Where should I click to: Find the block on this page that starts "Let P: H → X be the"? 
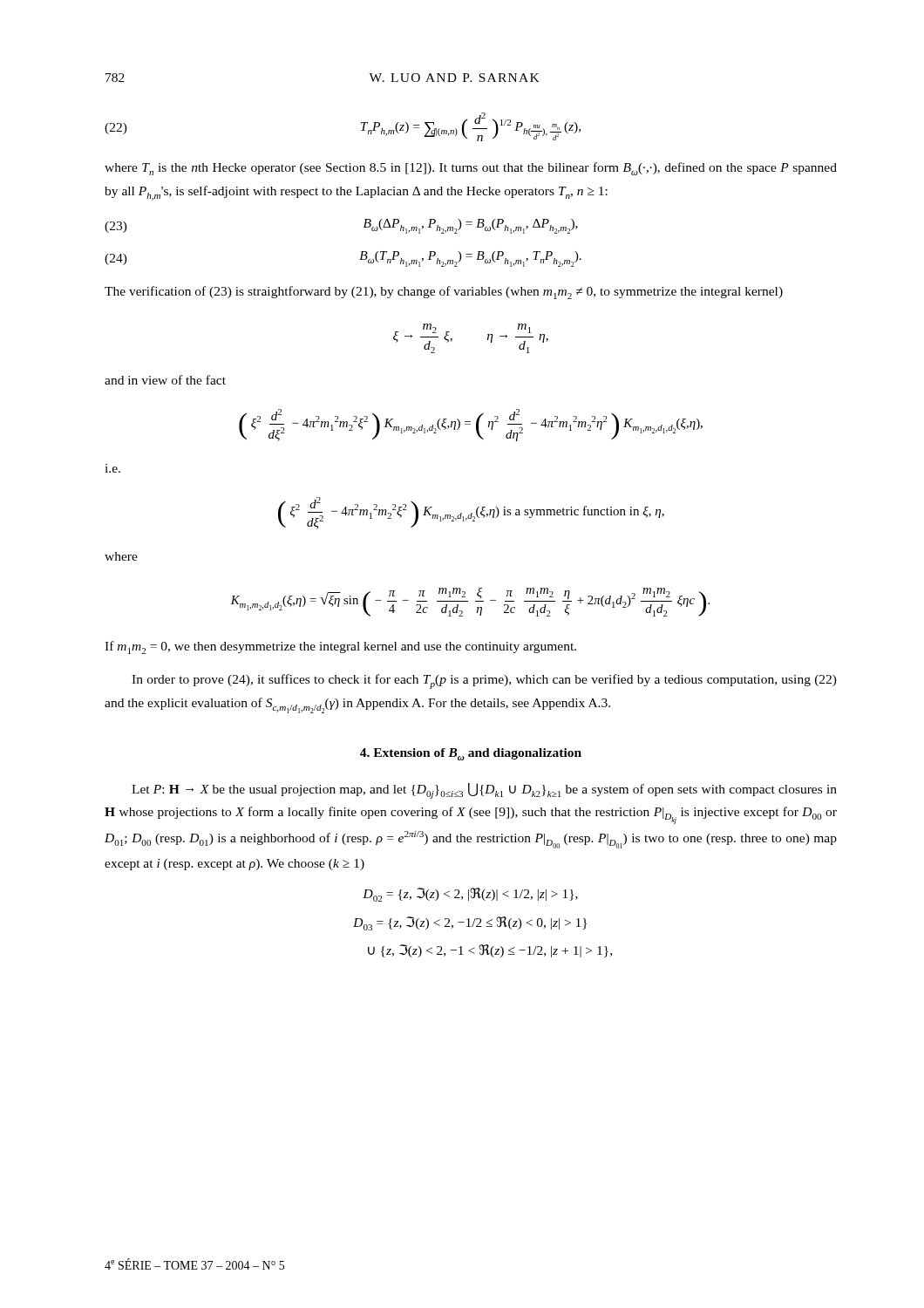pyautogui.click(x=471, y=826)
